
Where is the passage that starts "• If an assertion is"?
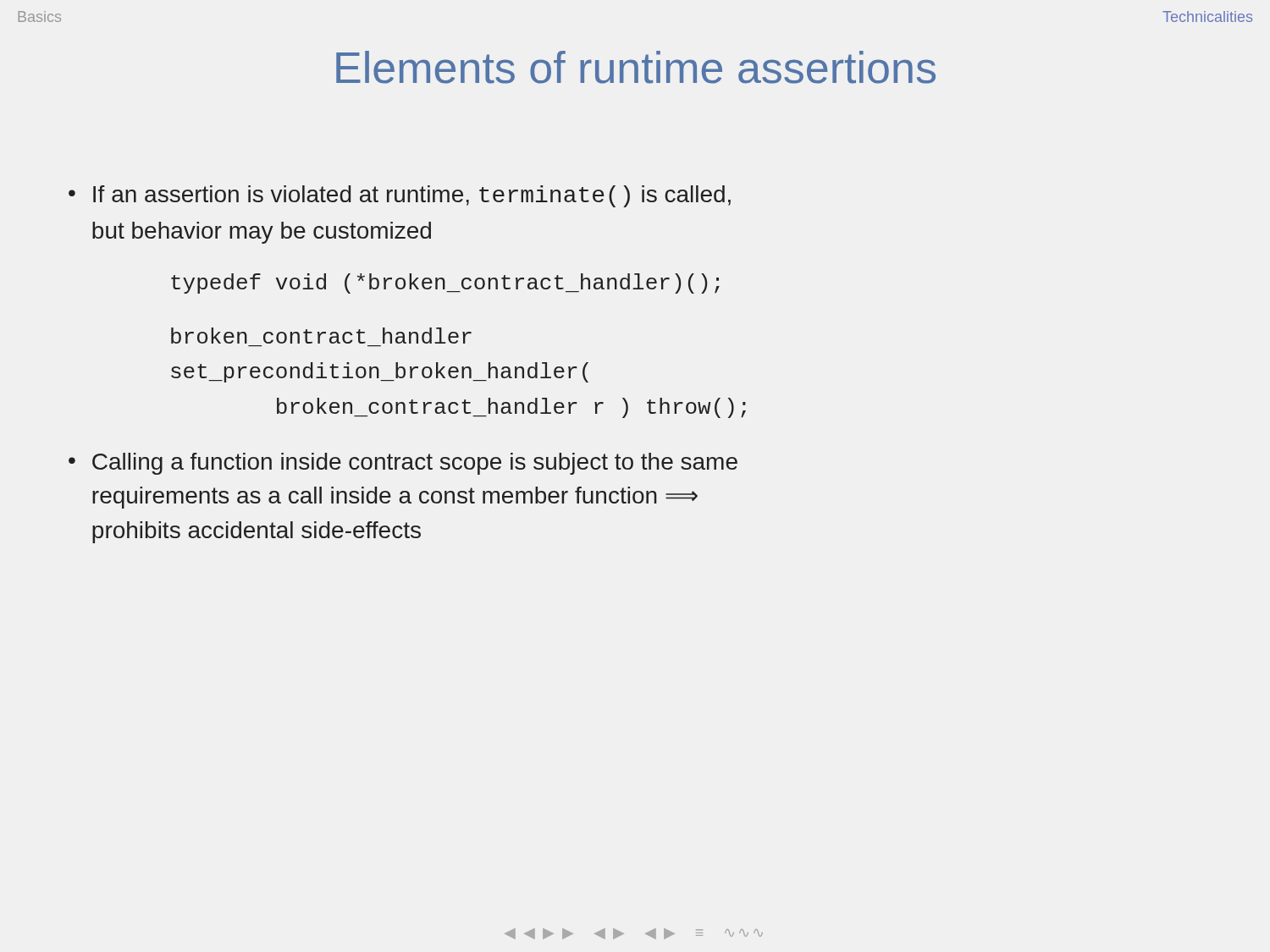400,213
